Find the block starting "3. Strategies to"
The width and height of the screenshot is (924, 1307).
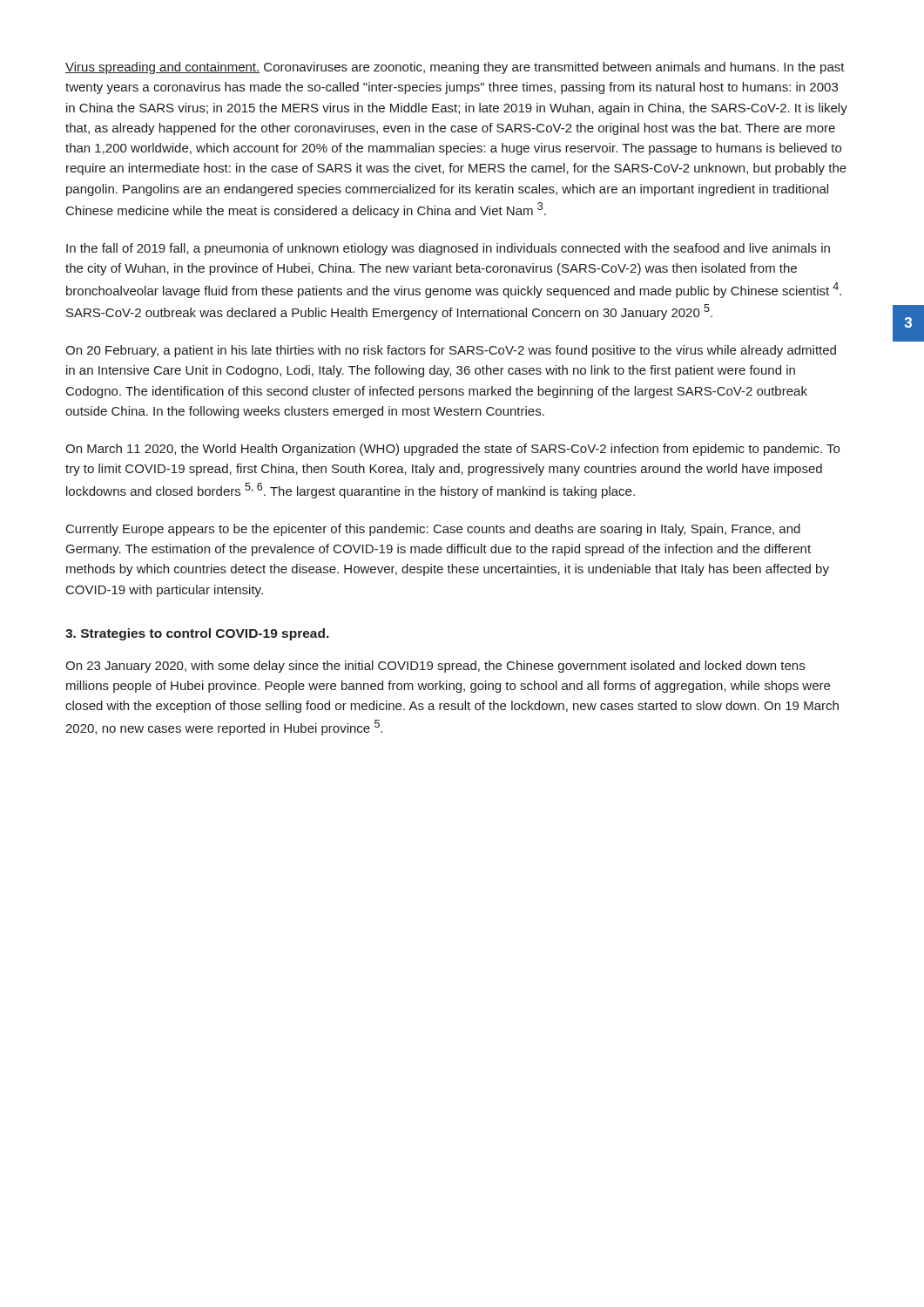click(x=197, y=633)
